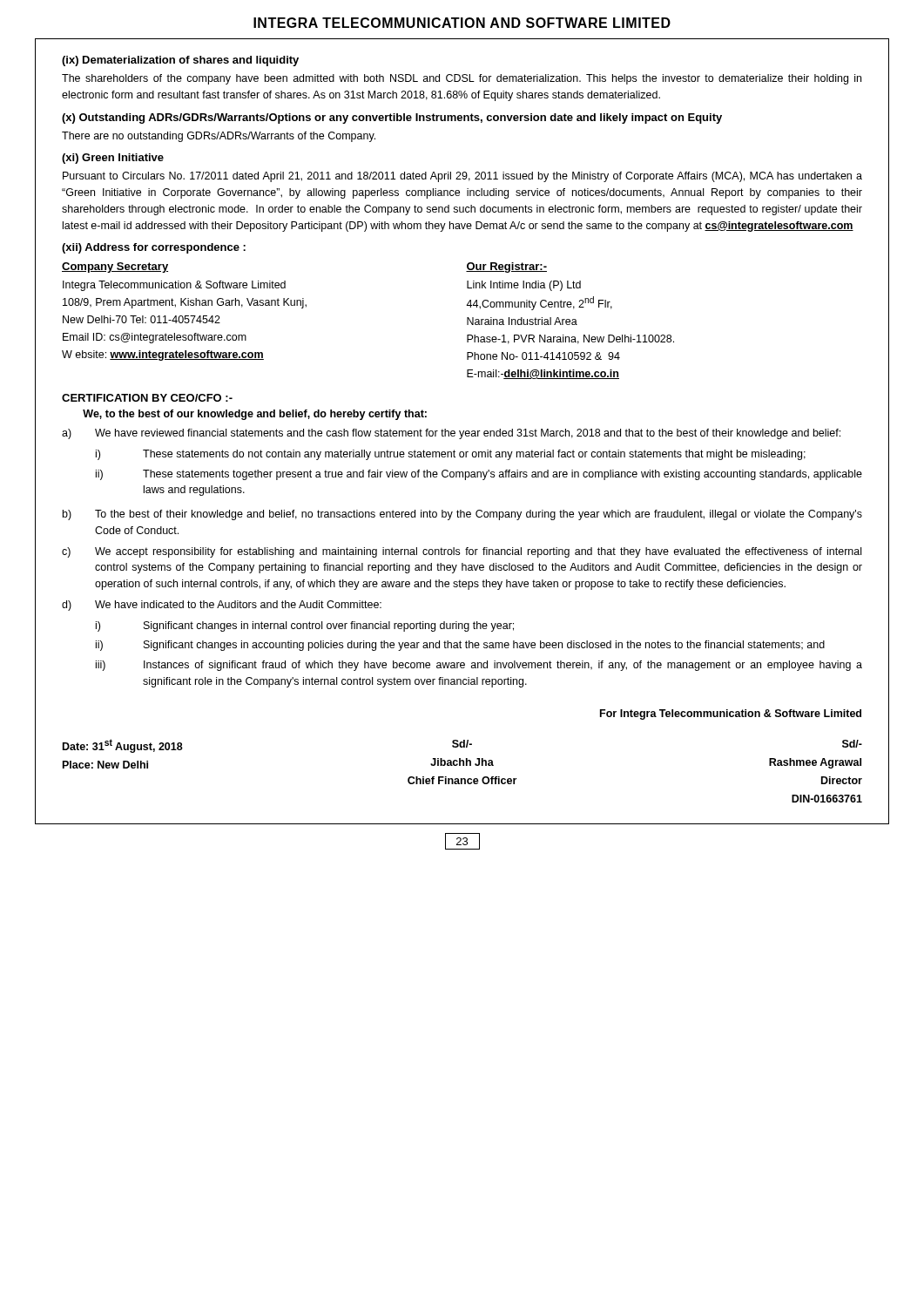The image size is (924, 1307).
Task: Click on the text containing "There are no outstanding GDRs/ADRs/Warrants of the Company."
Action: [219, 135]
